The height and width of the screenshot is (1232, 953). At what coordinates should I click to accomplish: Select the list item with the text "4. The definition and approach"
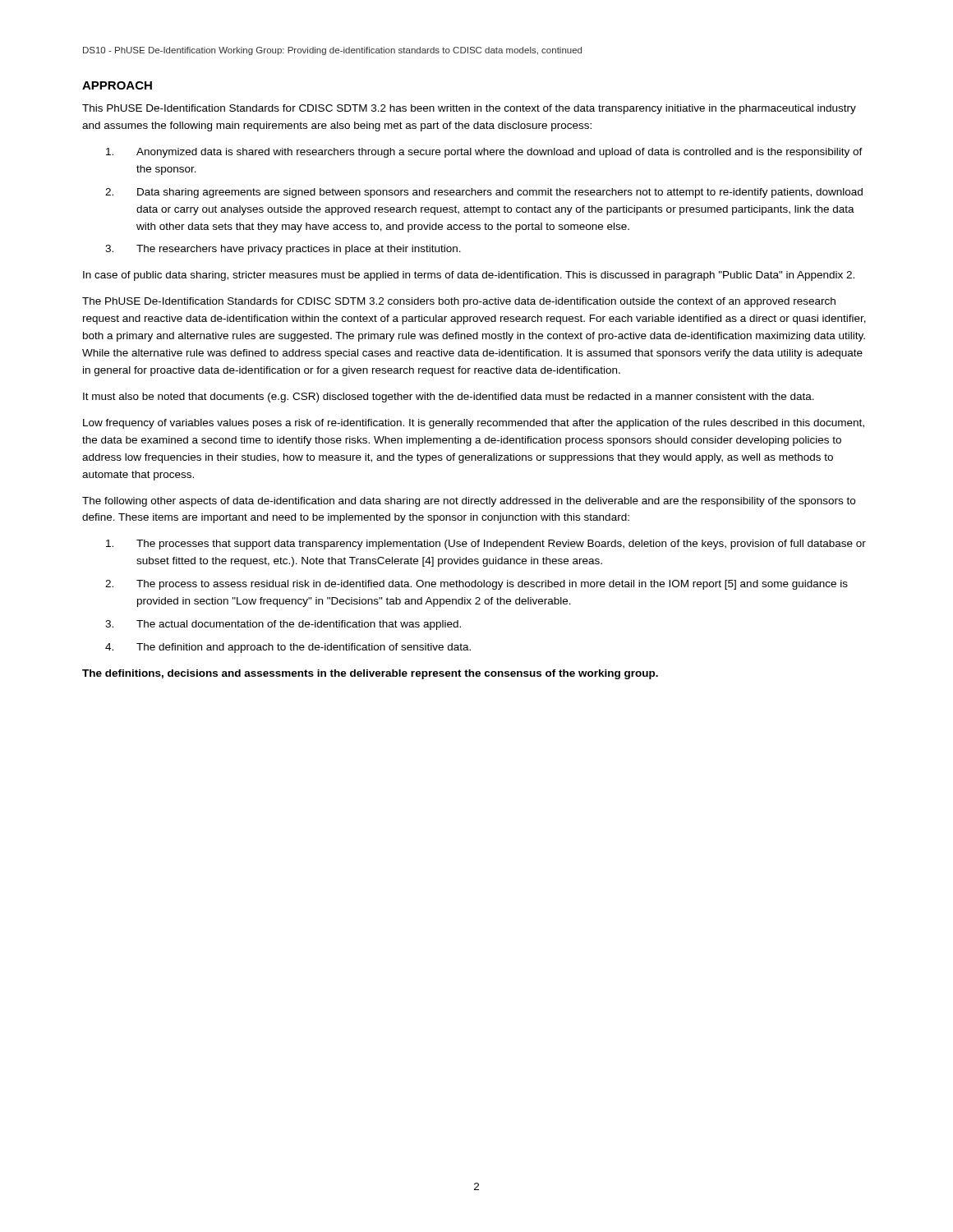point(476,648)
